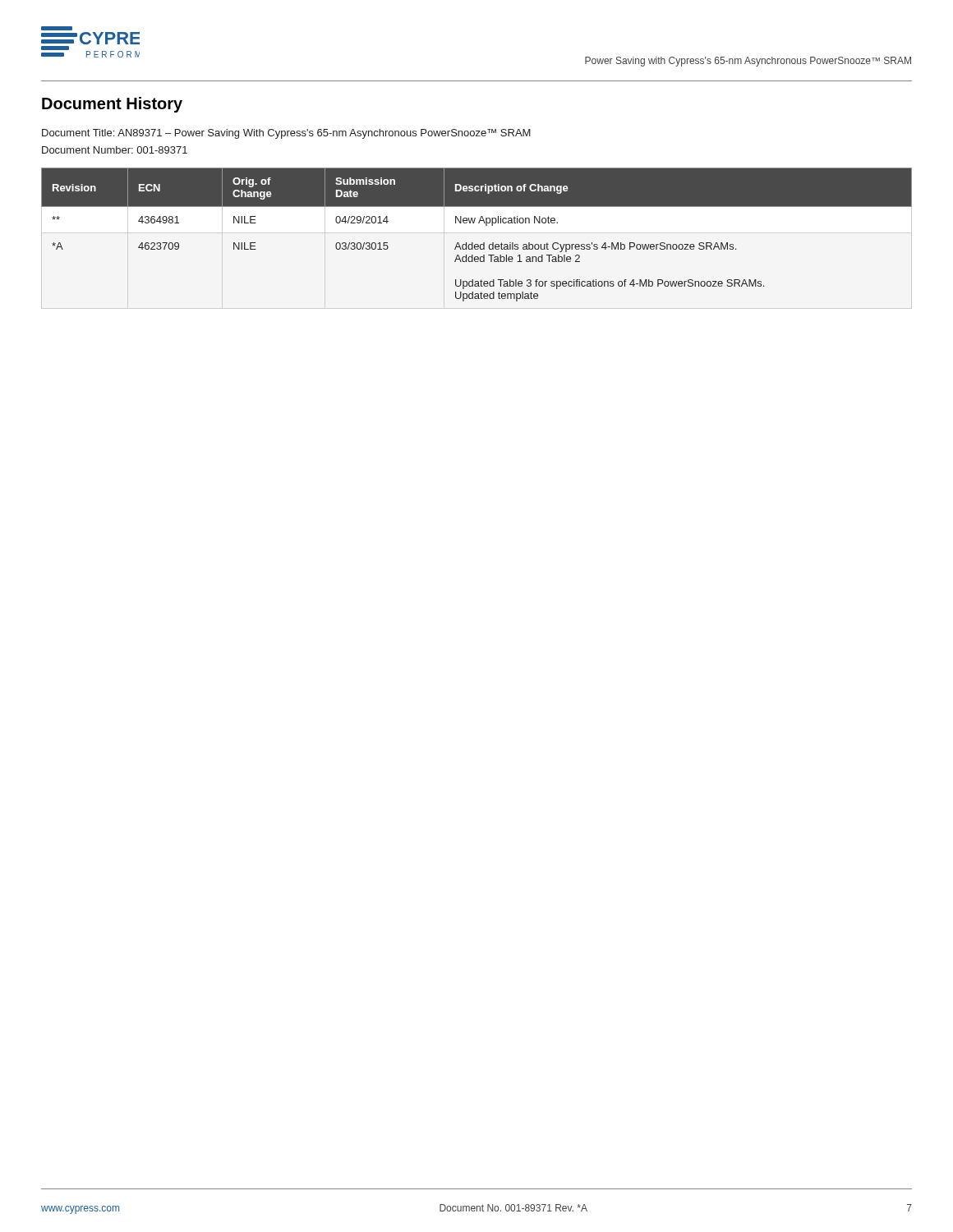
Task: Find the table that mentions "New Application Note."
Action: click(x=476, y=238)
